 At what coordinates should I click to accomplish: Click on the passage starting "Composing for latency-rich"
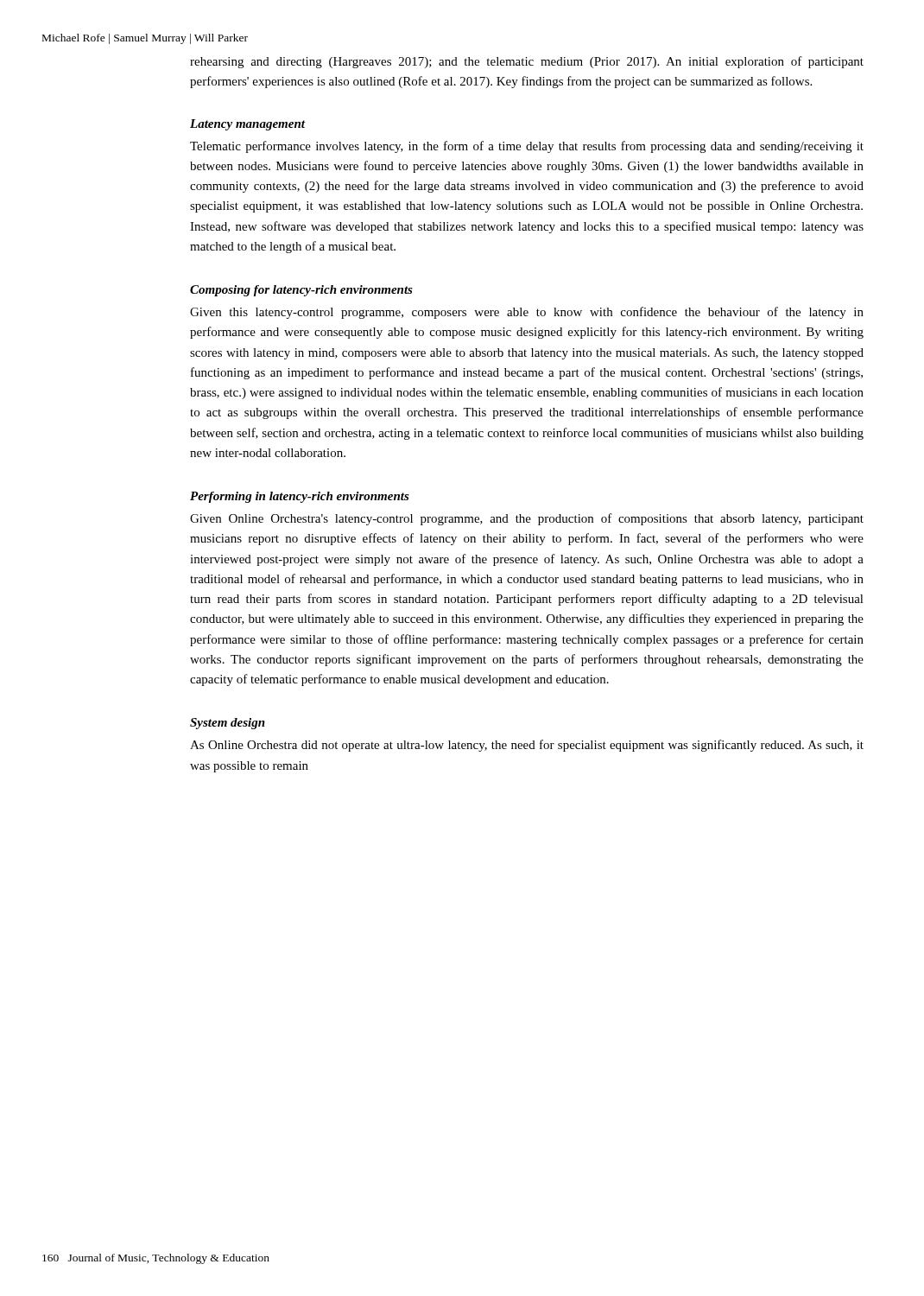(x=301, y=289)
